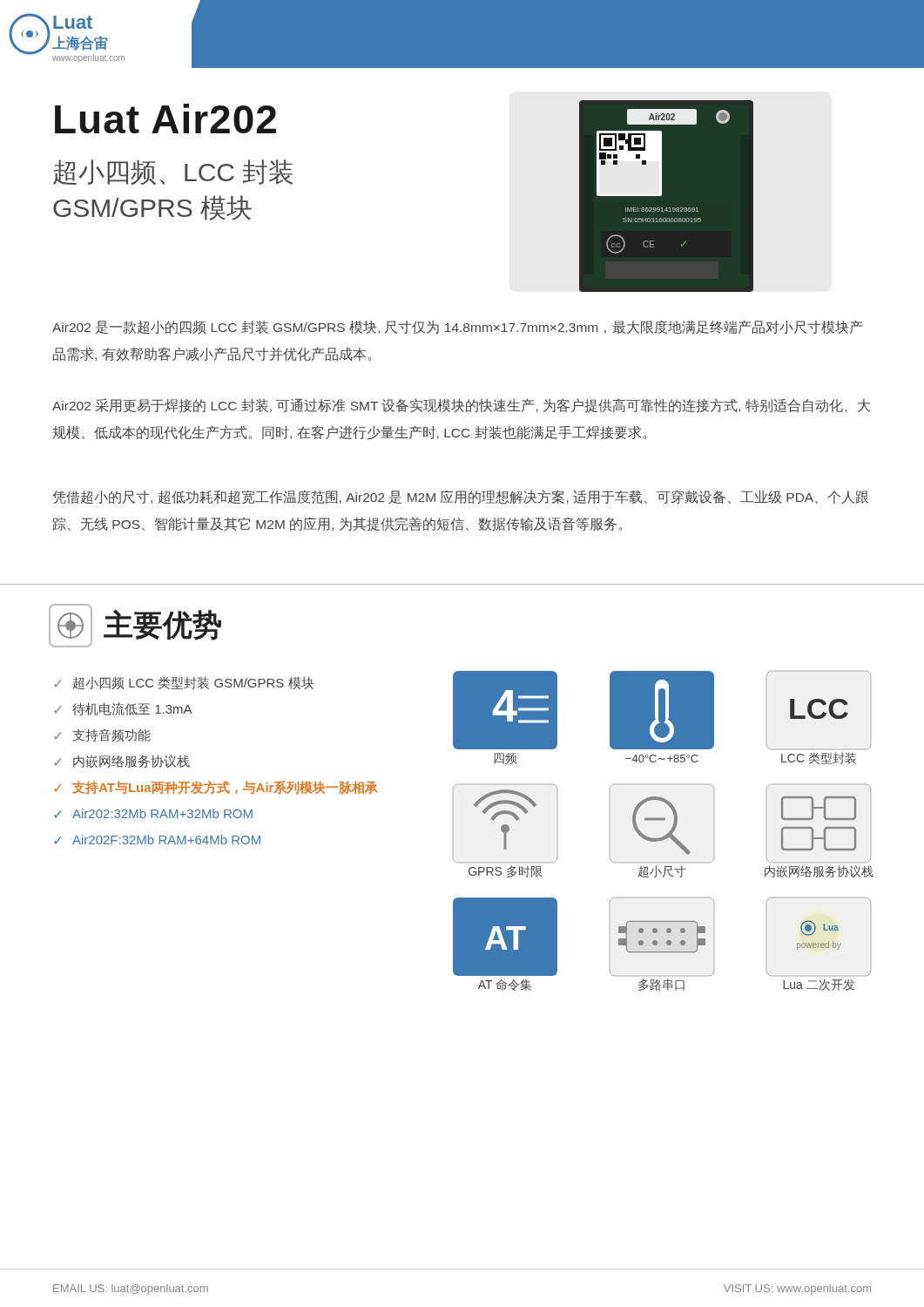Click on the region starting "✓ Air202F:32Mb RAM+64Mb ROM"
The image size is (924, 1307).
tap(157, 840)
